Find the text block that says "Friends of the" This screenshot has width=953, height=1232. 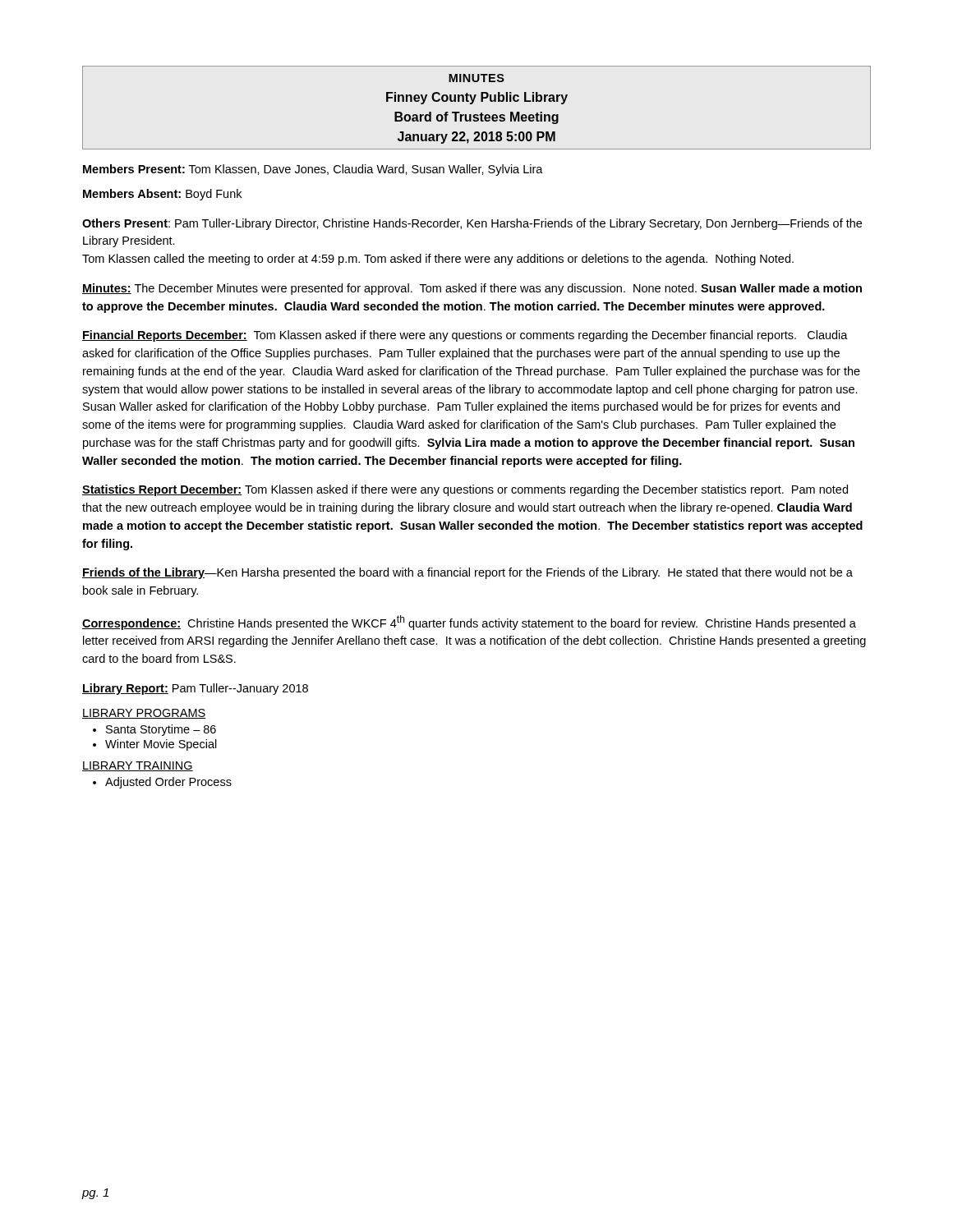pyautogui.click(x=476, y=582)
